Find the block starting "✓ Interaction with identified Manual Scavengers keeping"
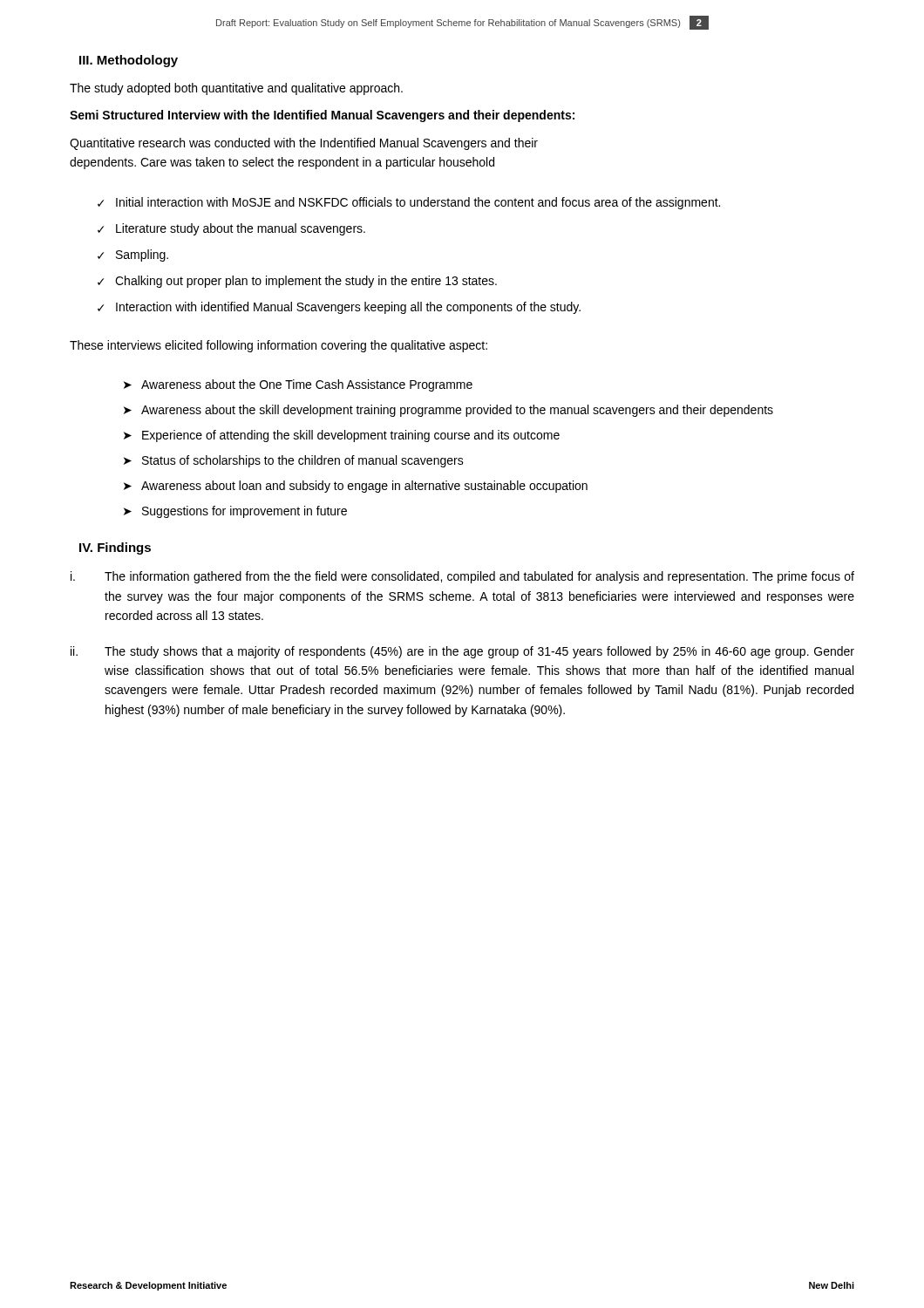 pyautogui.click(x=339, y=308)
